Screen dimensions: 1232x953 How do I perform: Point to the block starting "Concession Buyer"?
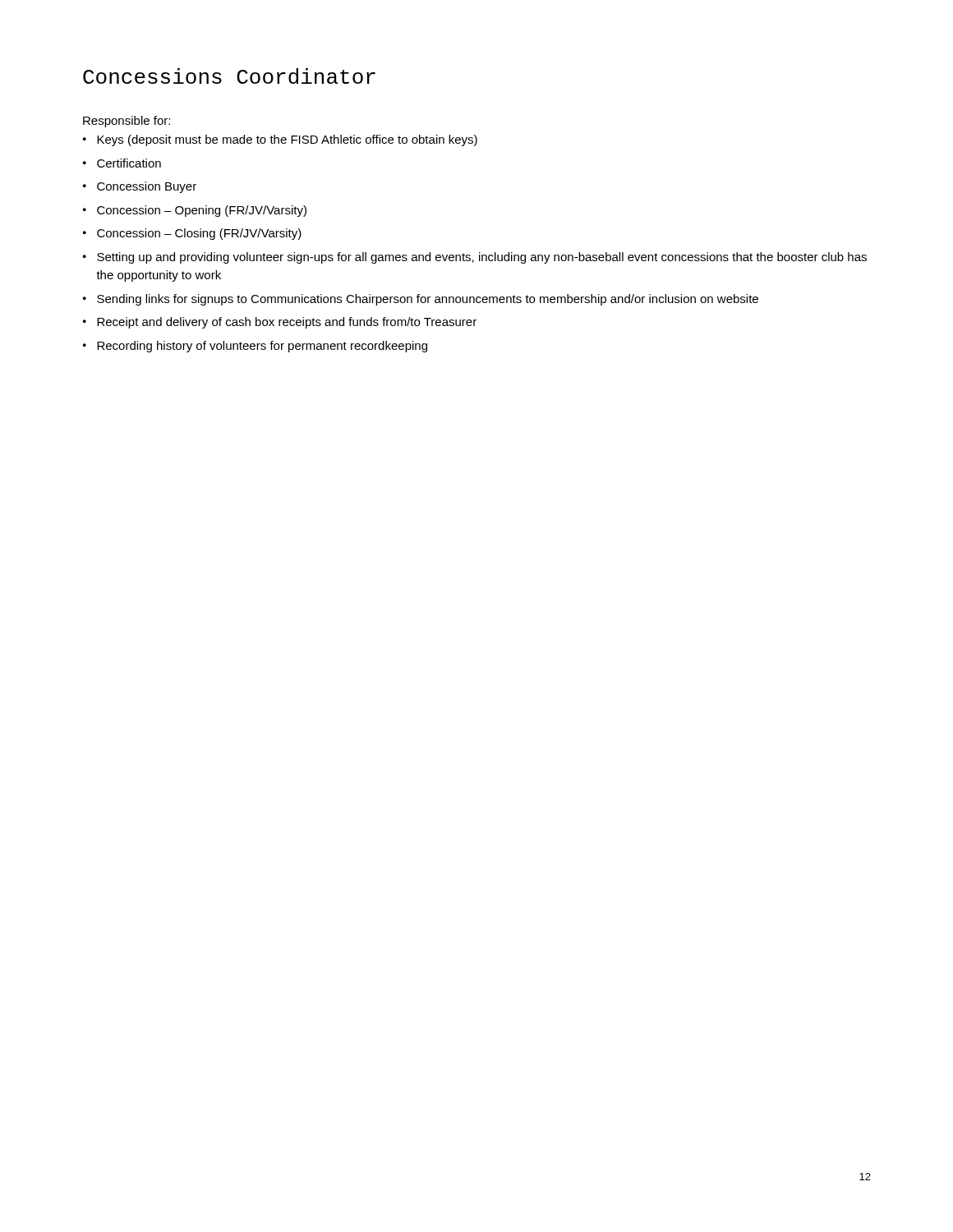[146, 186]
